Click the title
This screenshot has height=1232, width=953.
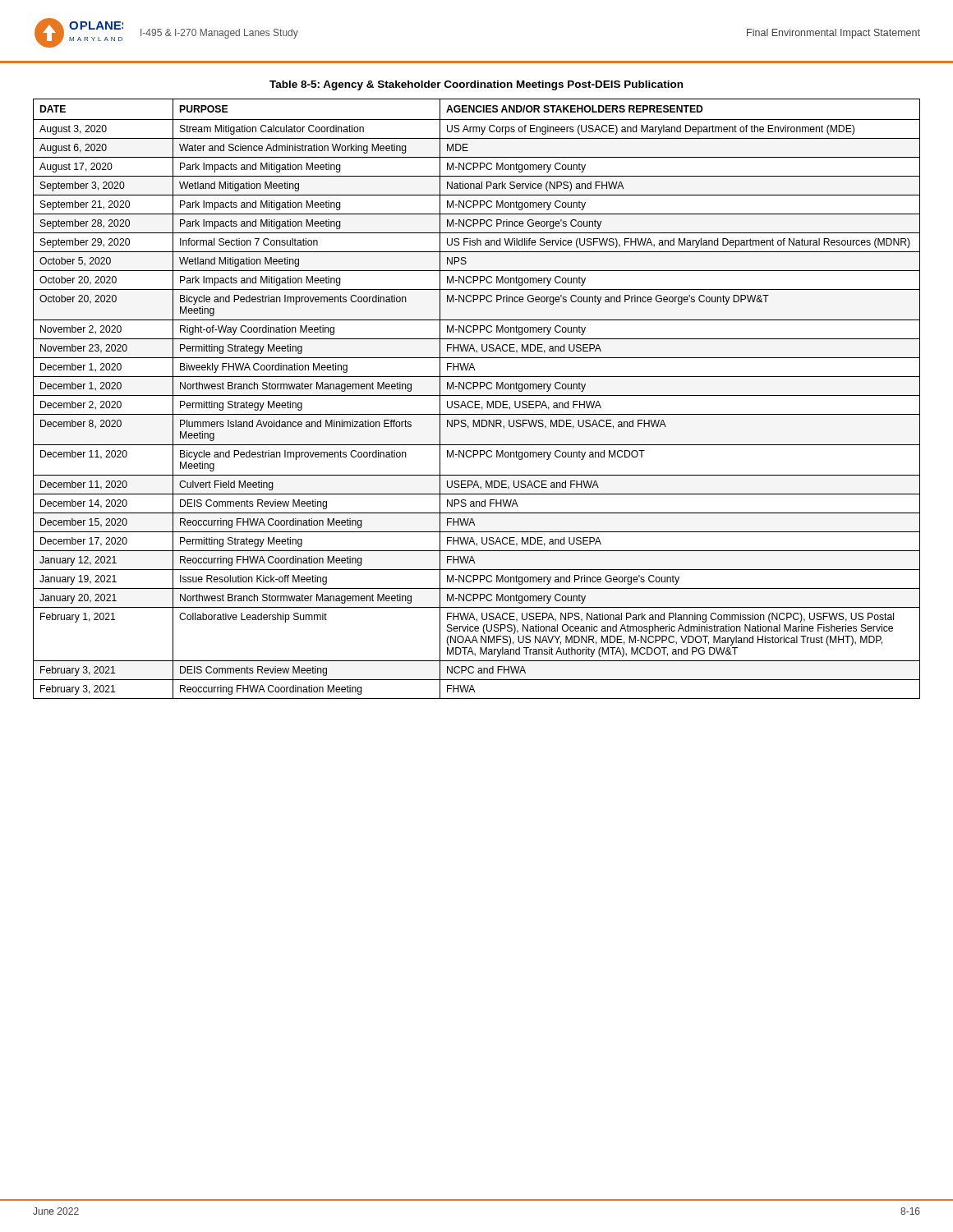(476, 84)
